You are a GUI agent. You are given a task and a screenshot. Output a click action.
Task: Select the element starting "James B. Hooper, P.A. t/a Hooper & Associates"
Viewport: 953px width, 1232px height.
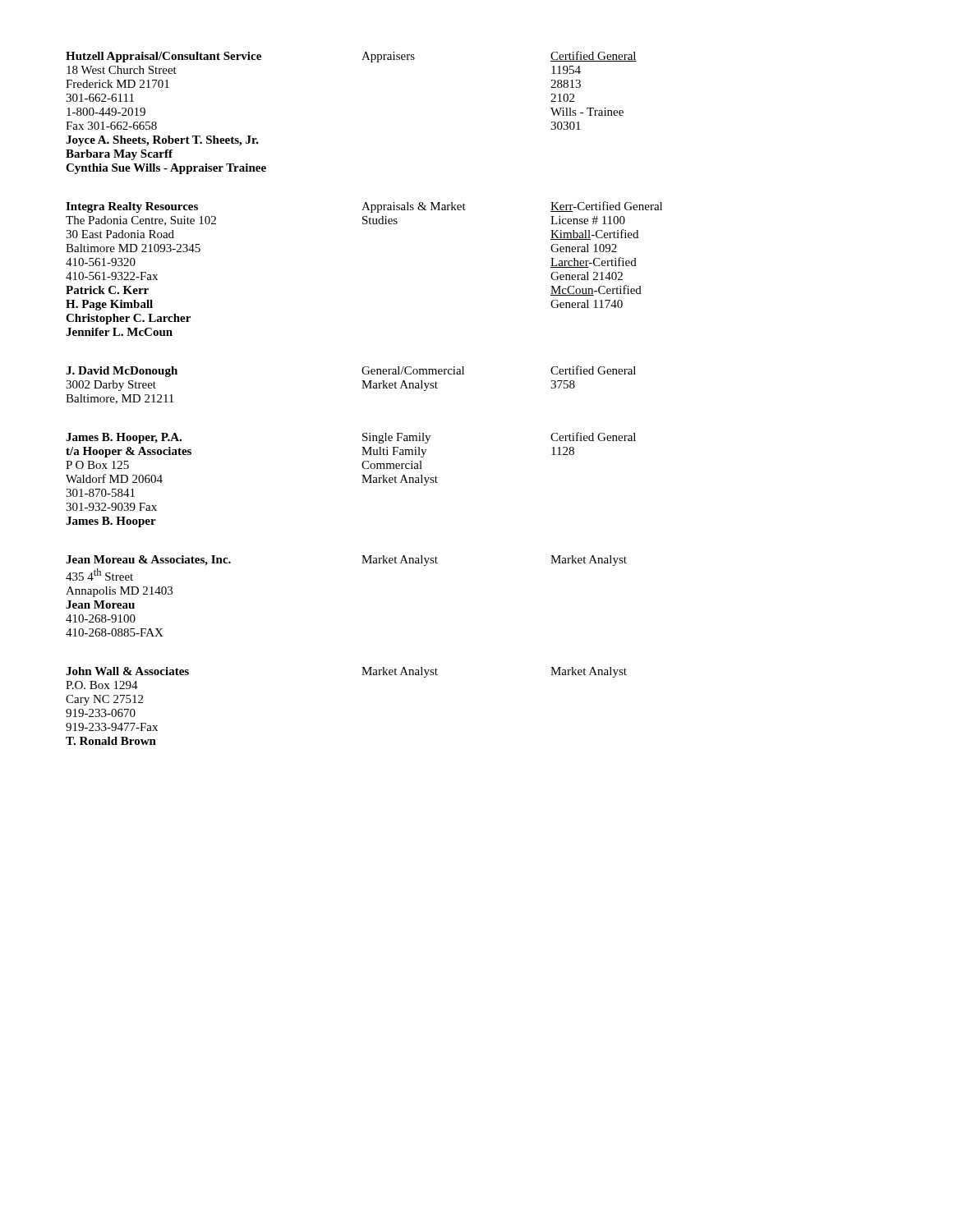pyautogui.click(x=124, y=437)
